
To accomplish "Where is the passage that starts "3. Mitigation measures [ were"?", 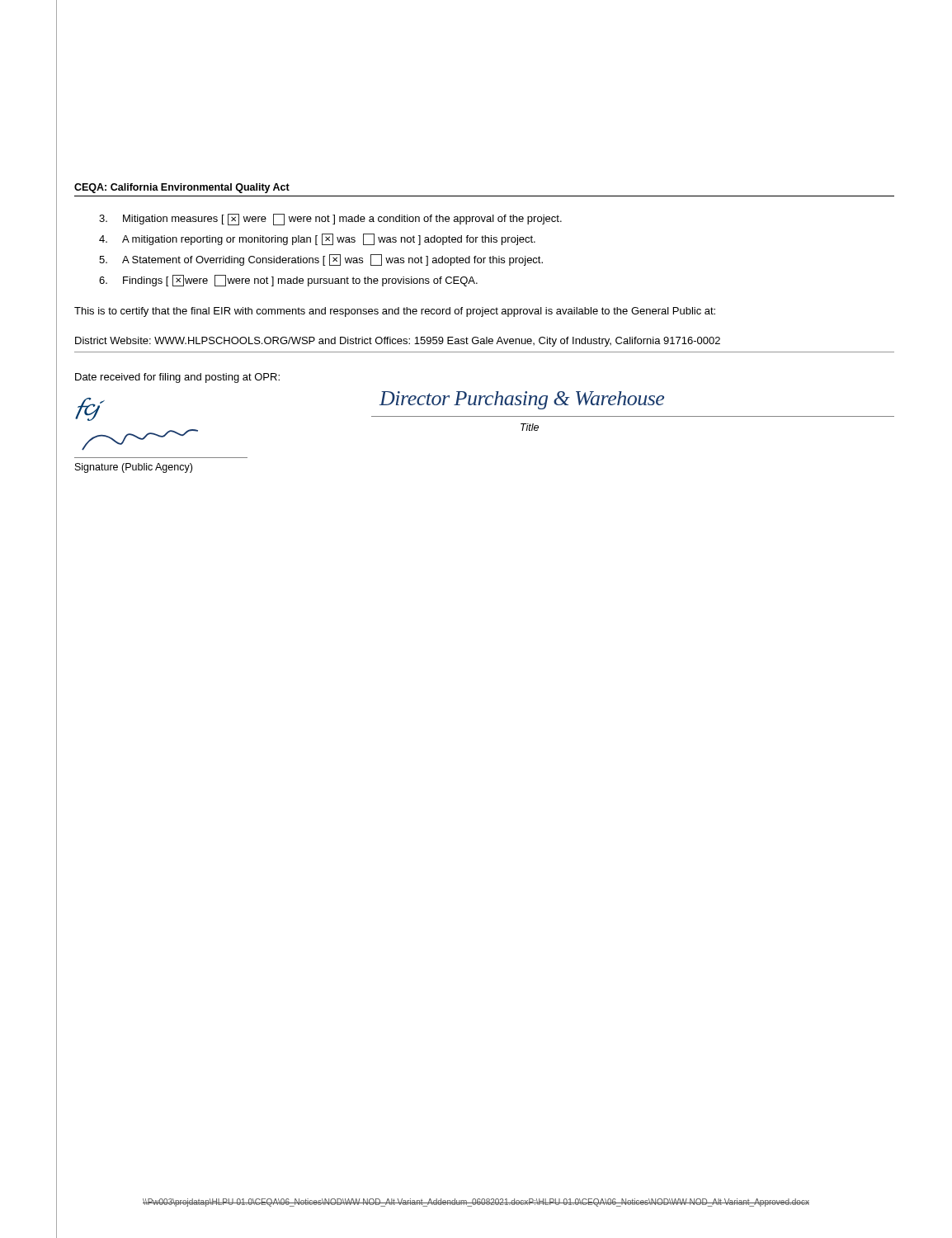I will point(497,219).
